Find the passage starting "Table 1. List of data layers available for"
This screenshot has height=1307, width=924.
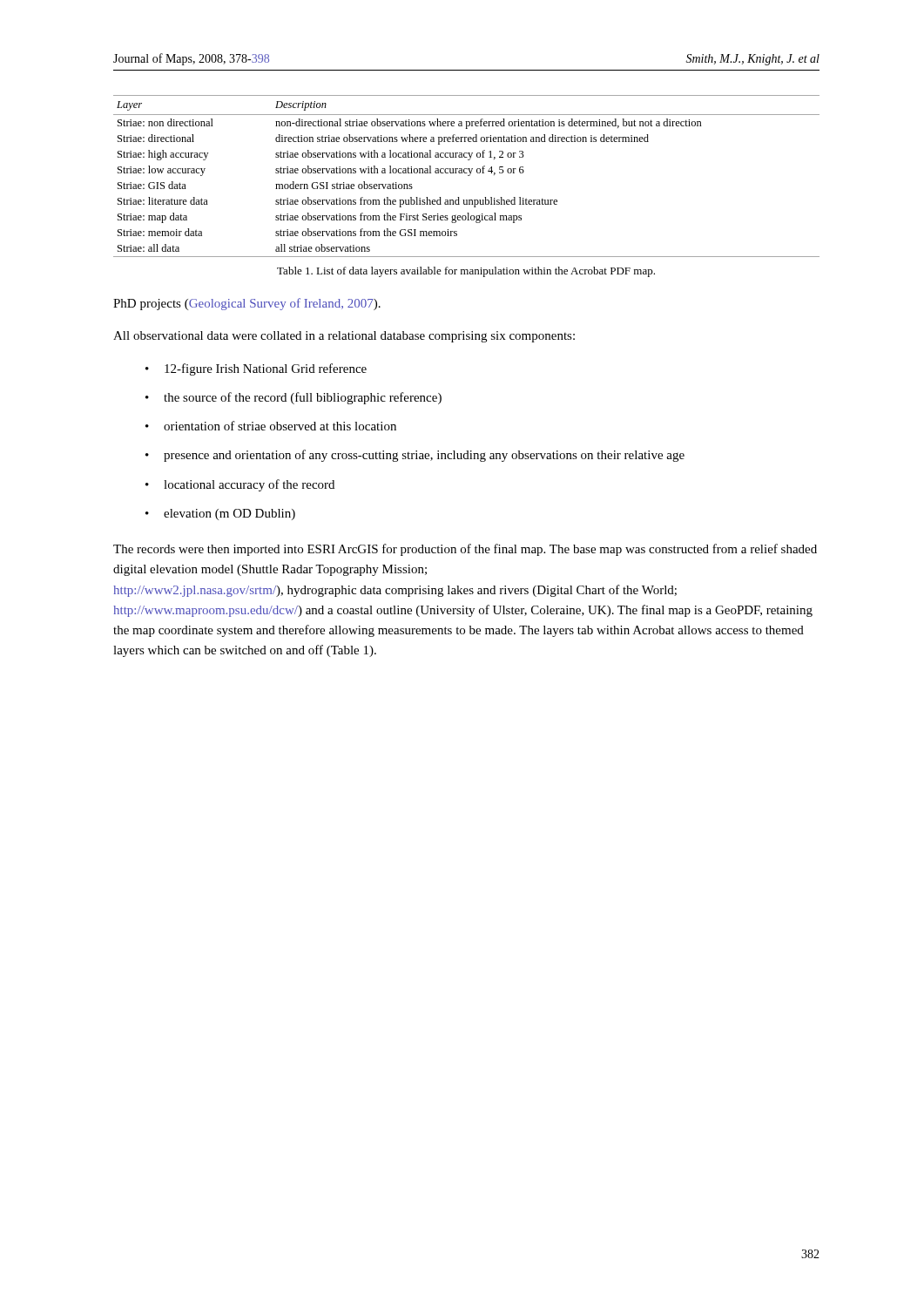[x=466, y=271]
